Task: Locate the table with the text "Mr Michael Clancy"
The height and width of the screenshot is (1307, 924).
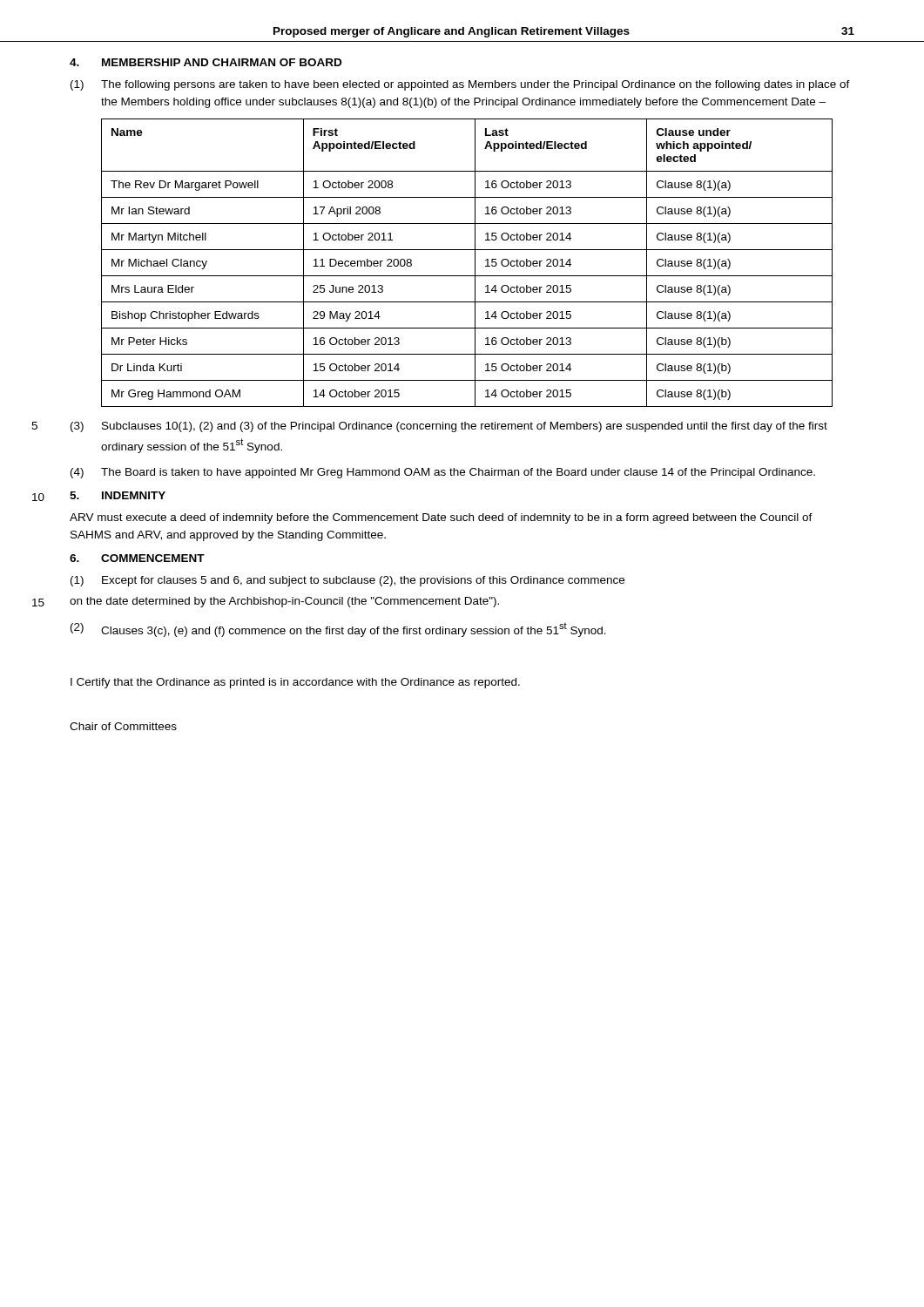Action: 478,263
